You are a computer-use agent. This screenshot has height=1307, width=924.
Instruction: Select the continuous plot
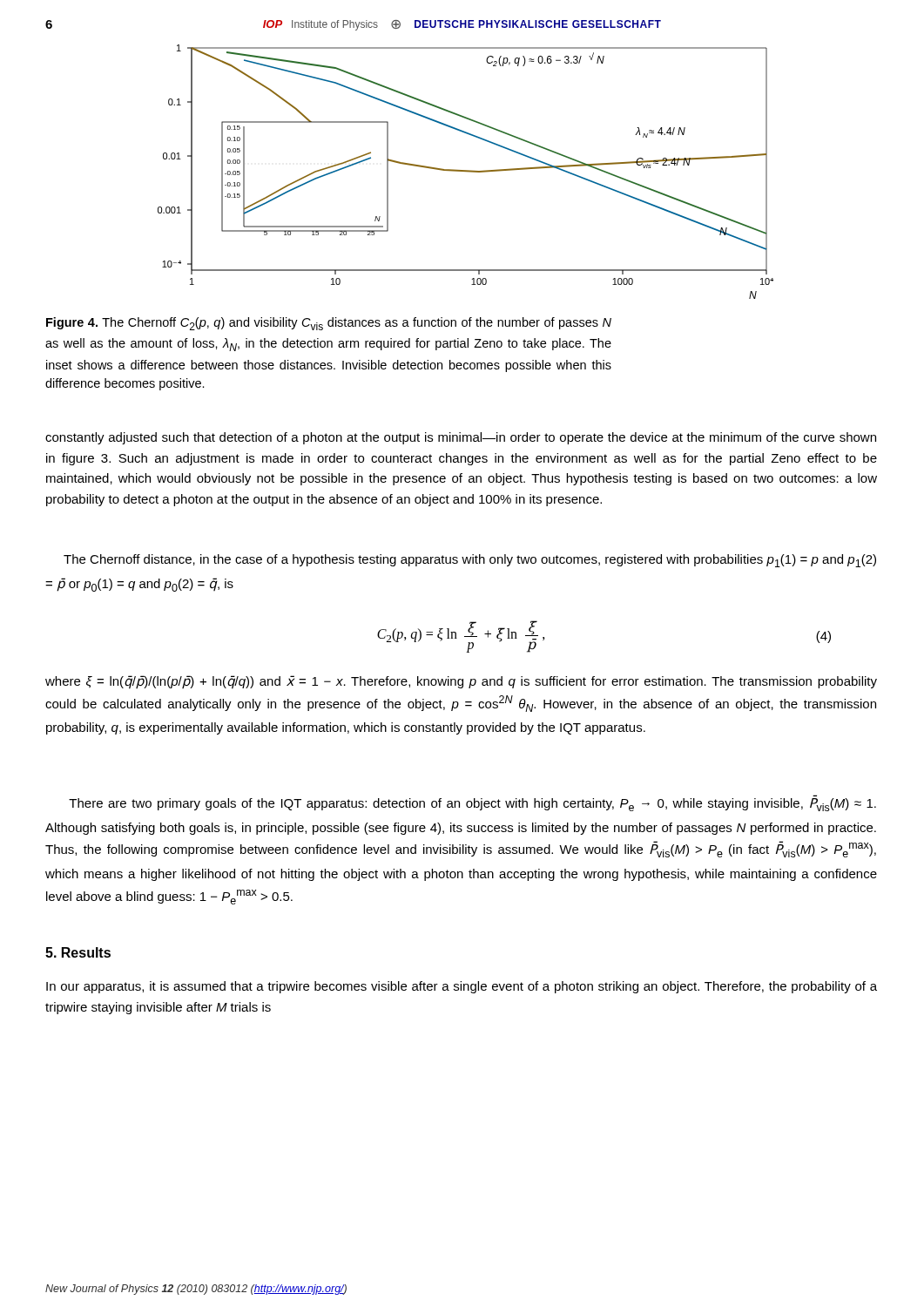[x=462, y=174]
